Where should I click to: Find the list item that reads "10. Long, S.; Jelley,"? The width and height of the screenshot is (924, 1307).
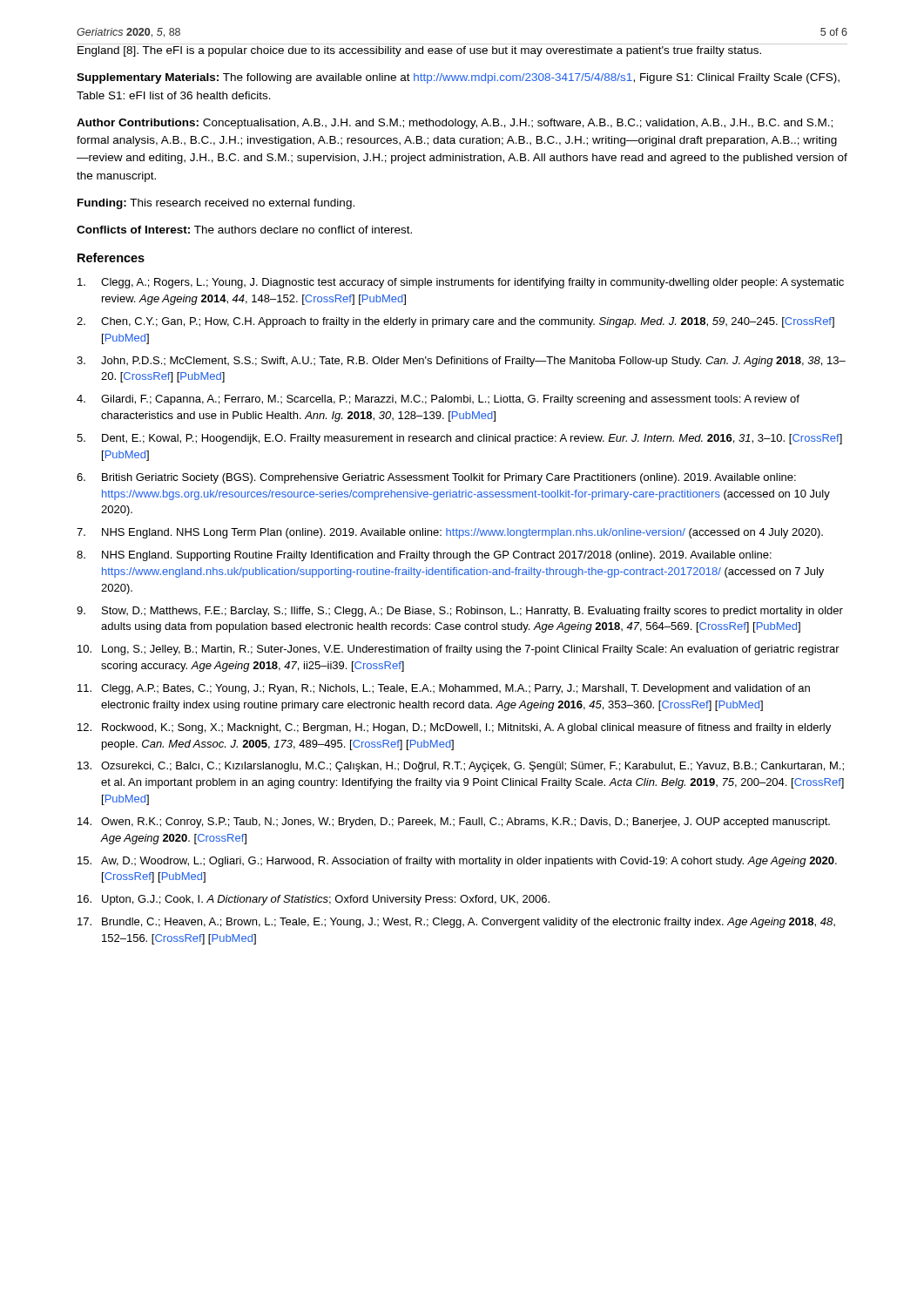click(x=462, y=658)
